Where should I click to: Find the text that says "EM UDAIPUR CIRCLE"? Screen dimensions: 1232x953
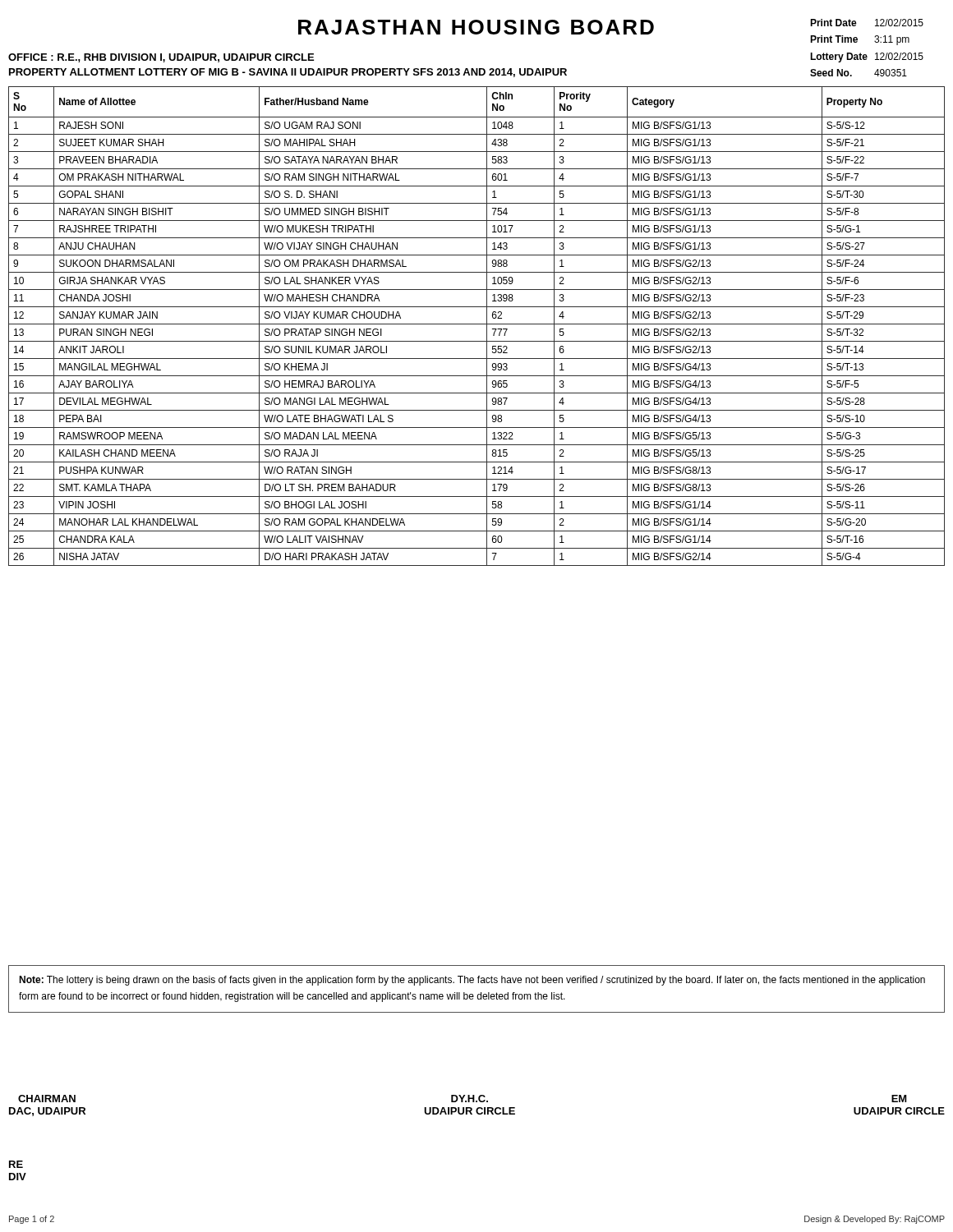coord(899,1105)
